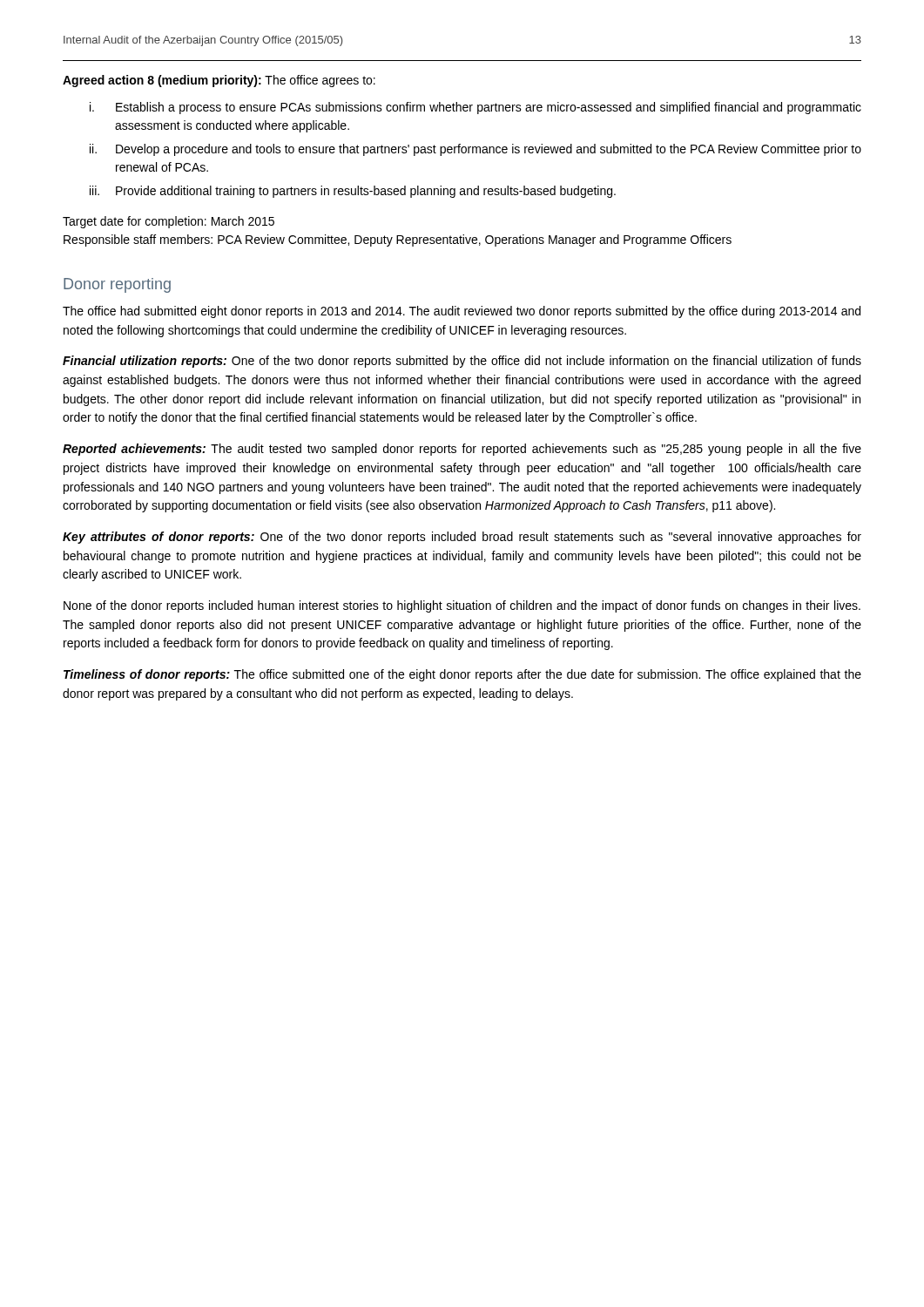The image size is (924, 1307).
Task: Find the text block with the text "Key attributes of donor reports: One"
Action: click(462, 555)
